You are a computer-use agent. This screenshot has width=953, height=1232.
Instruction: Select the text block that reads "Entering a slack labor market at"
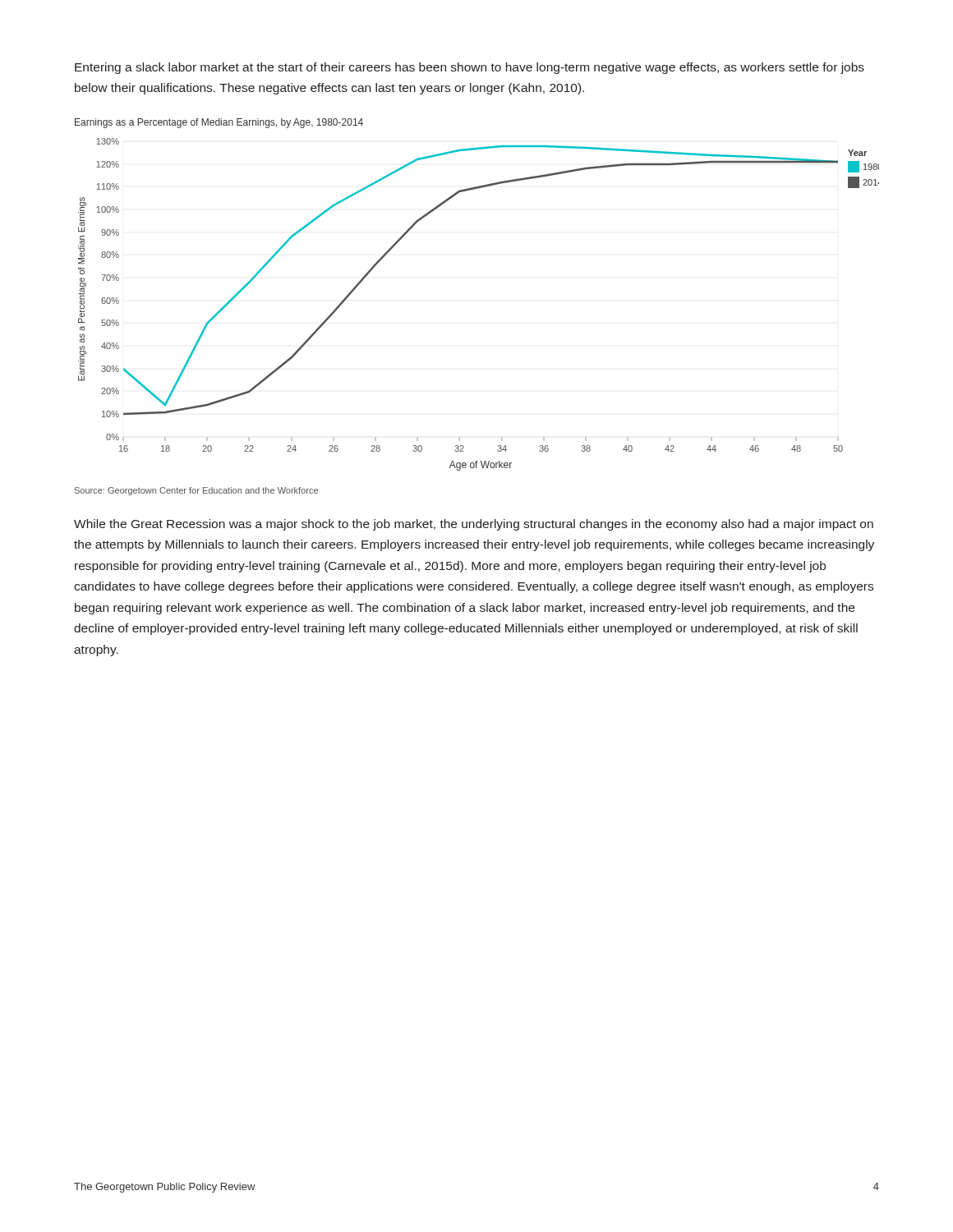(x=469, y=77)
